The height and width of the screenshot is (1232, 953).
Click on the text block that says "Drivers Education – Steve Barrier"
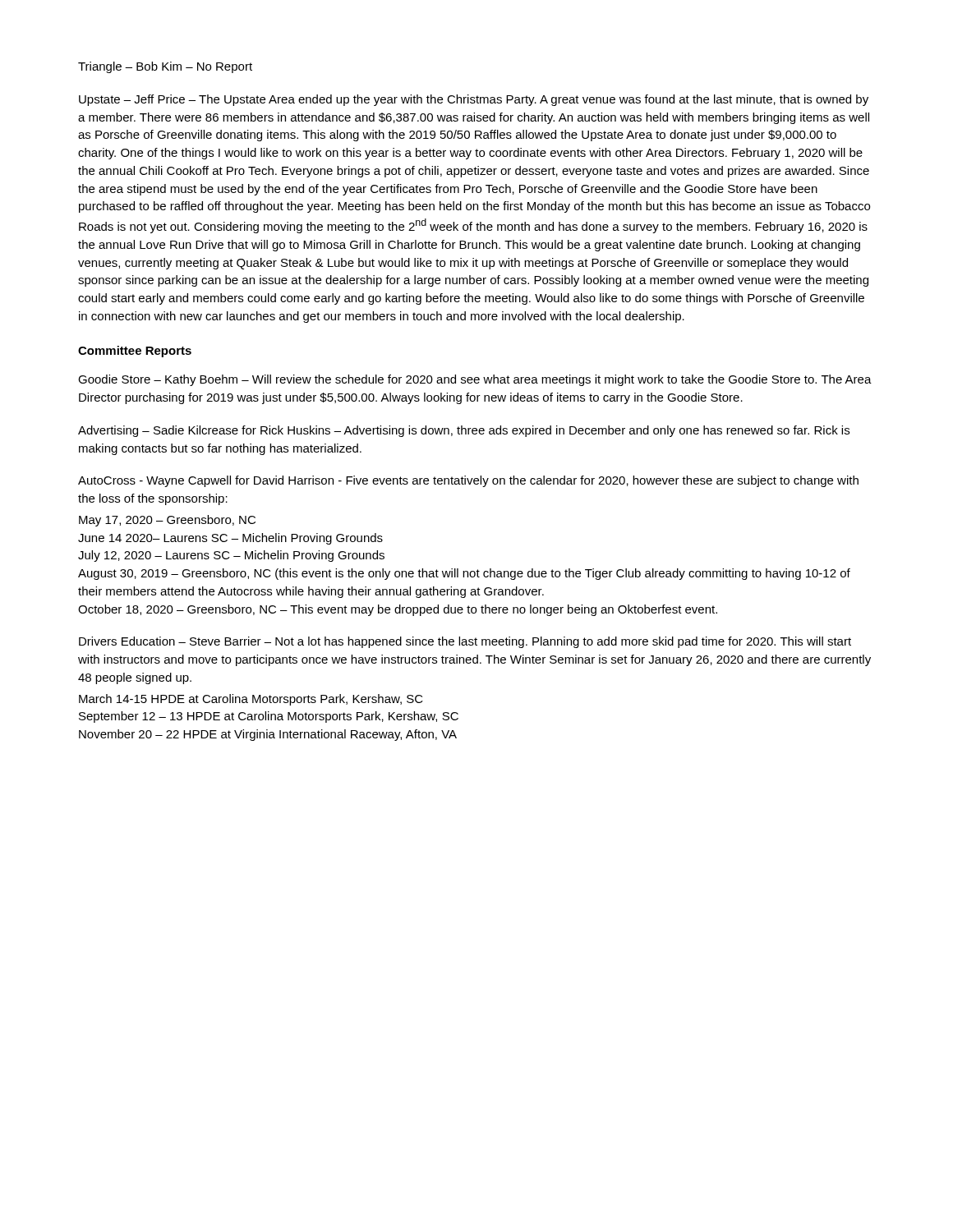475,659
